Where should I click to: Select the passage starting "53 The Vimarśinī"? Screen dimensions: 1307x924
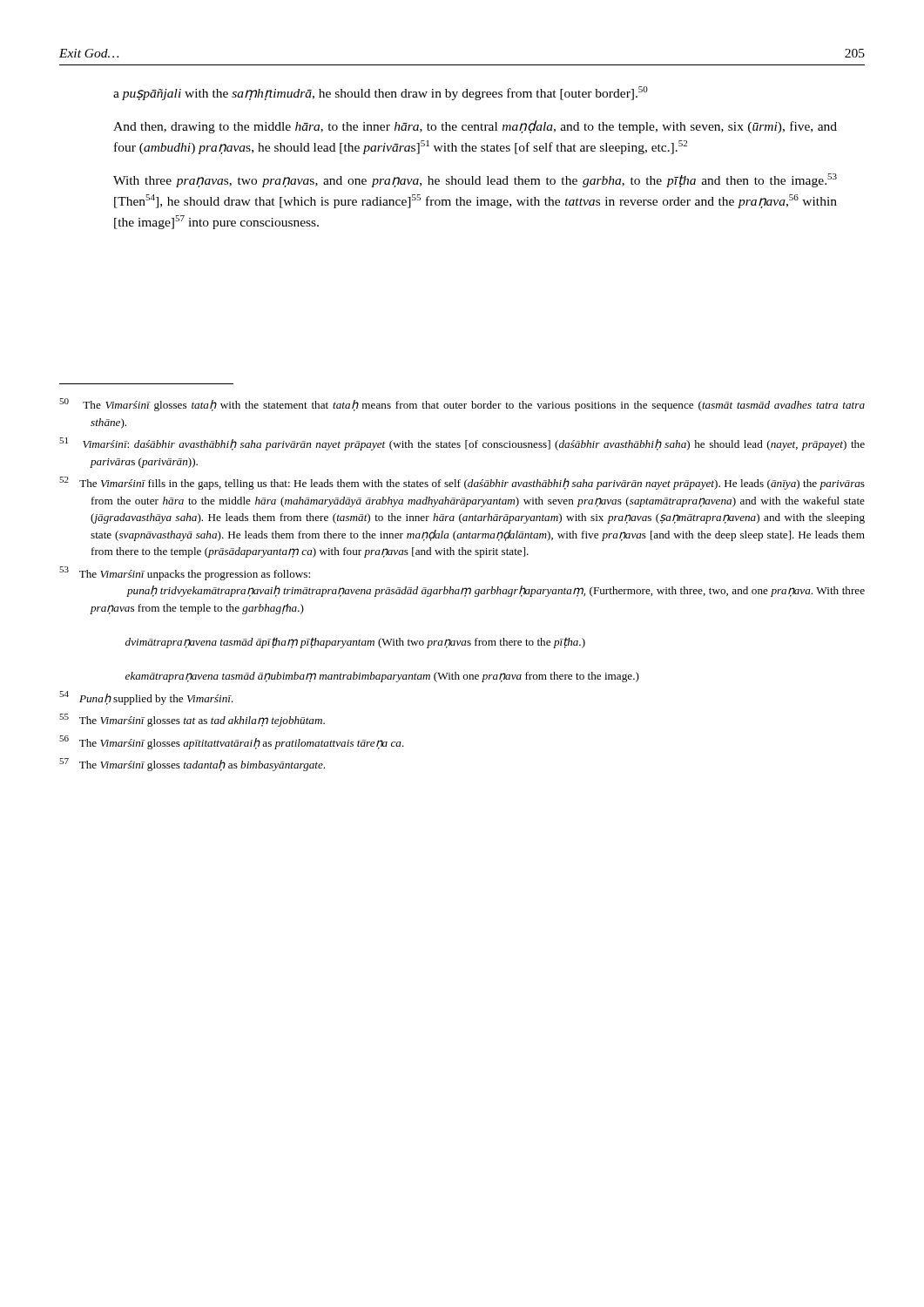185,573
